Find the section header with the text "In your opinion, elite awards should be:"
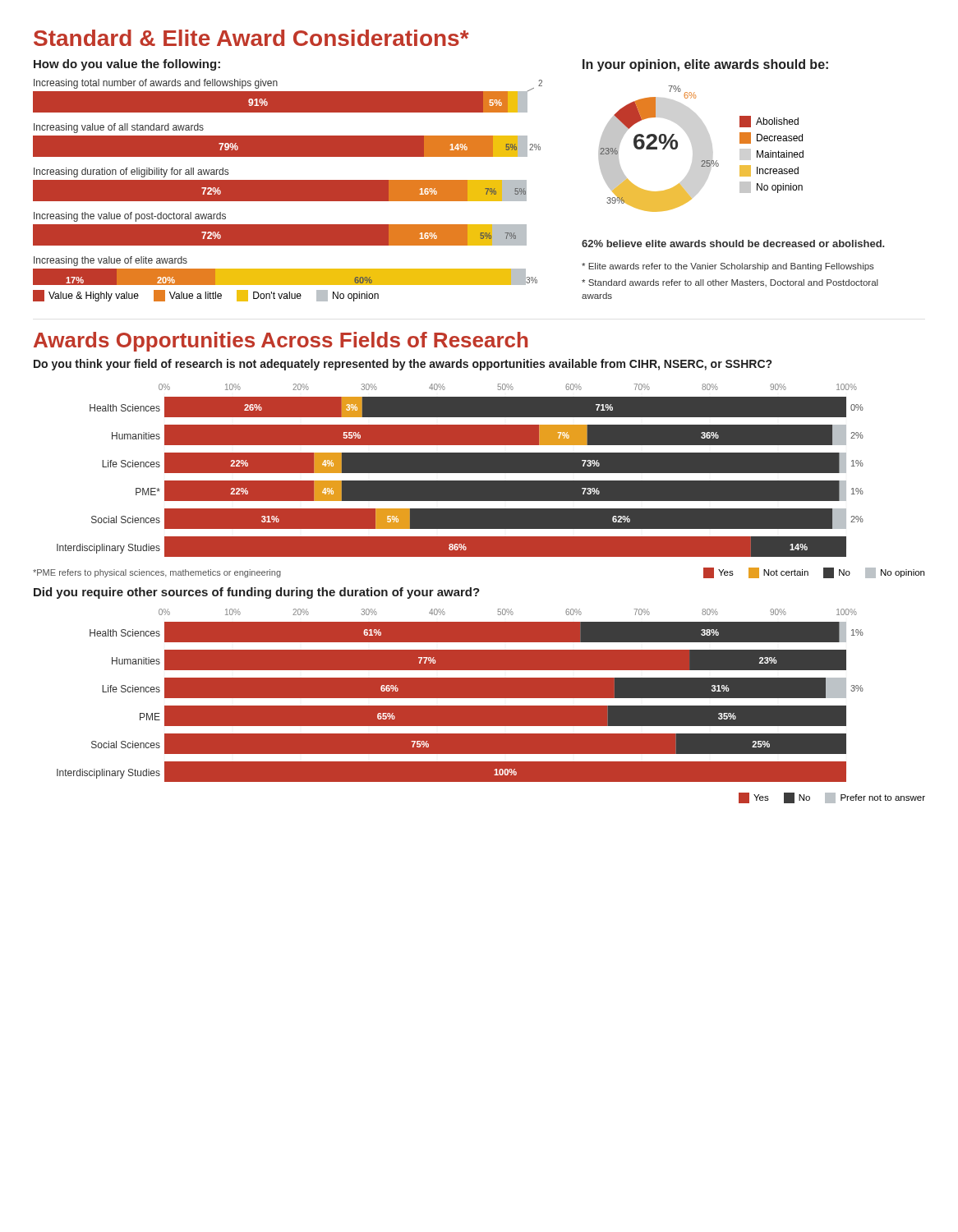This screenshot has height=1232, width=958. coord(706,64)
